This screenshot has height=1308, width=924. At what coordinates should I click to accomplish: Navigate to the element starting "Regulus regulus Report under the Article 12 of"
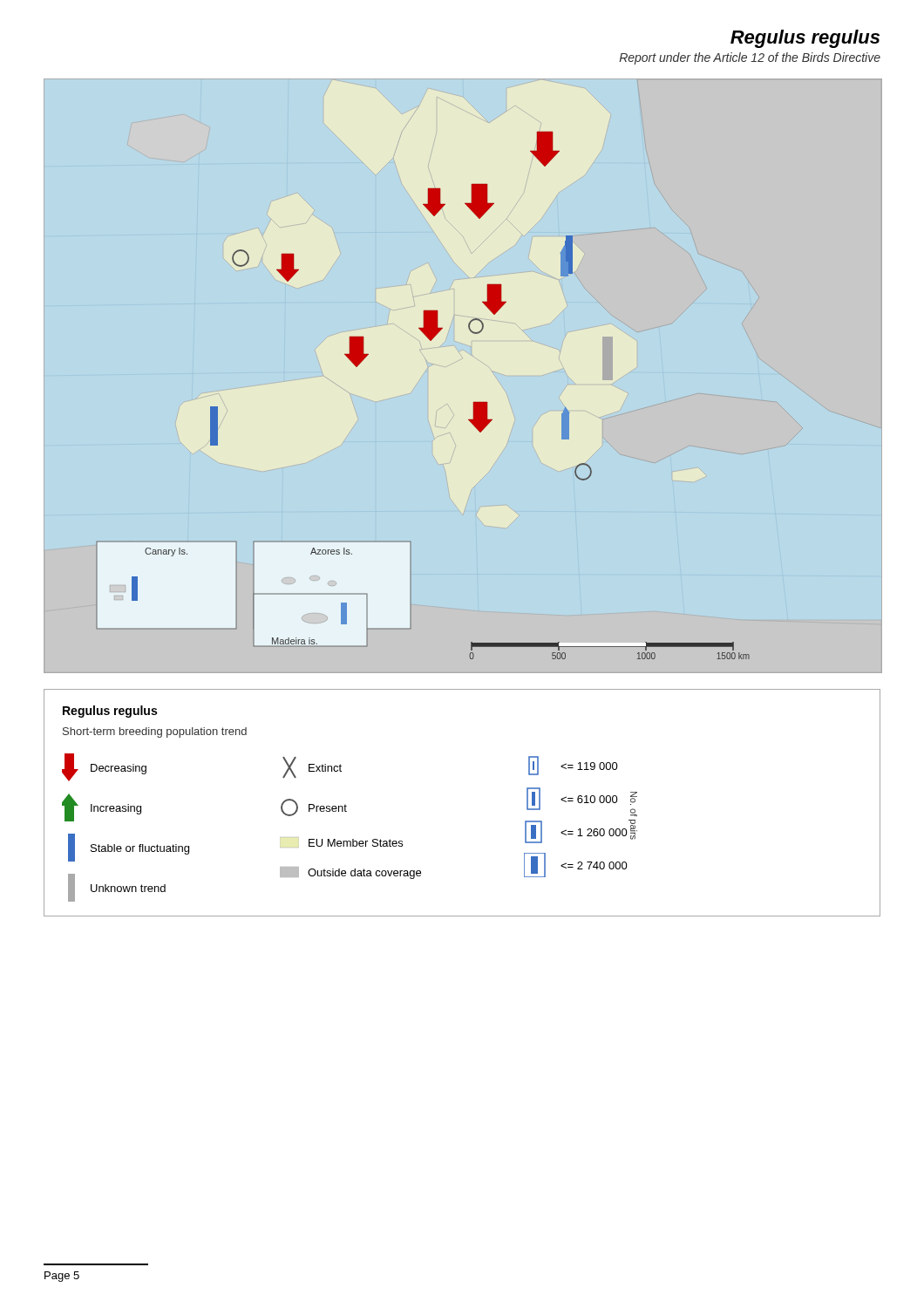click(750, 45)
